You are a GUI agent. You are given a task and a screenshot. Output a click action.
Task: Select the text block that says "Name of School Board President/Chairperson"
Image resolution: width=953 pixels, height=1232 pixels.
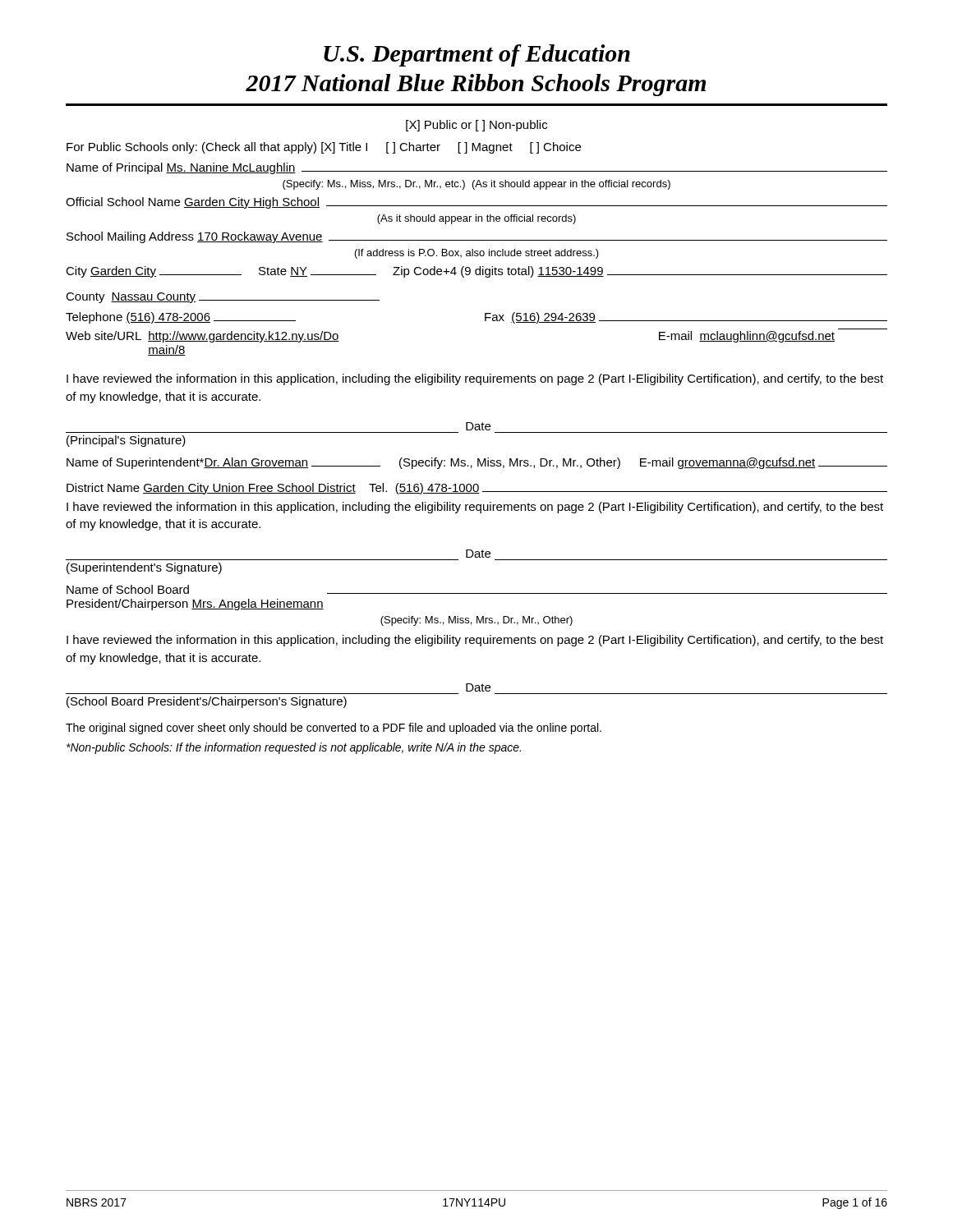476,604
